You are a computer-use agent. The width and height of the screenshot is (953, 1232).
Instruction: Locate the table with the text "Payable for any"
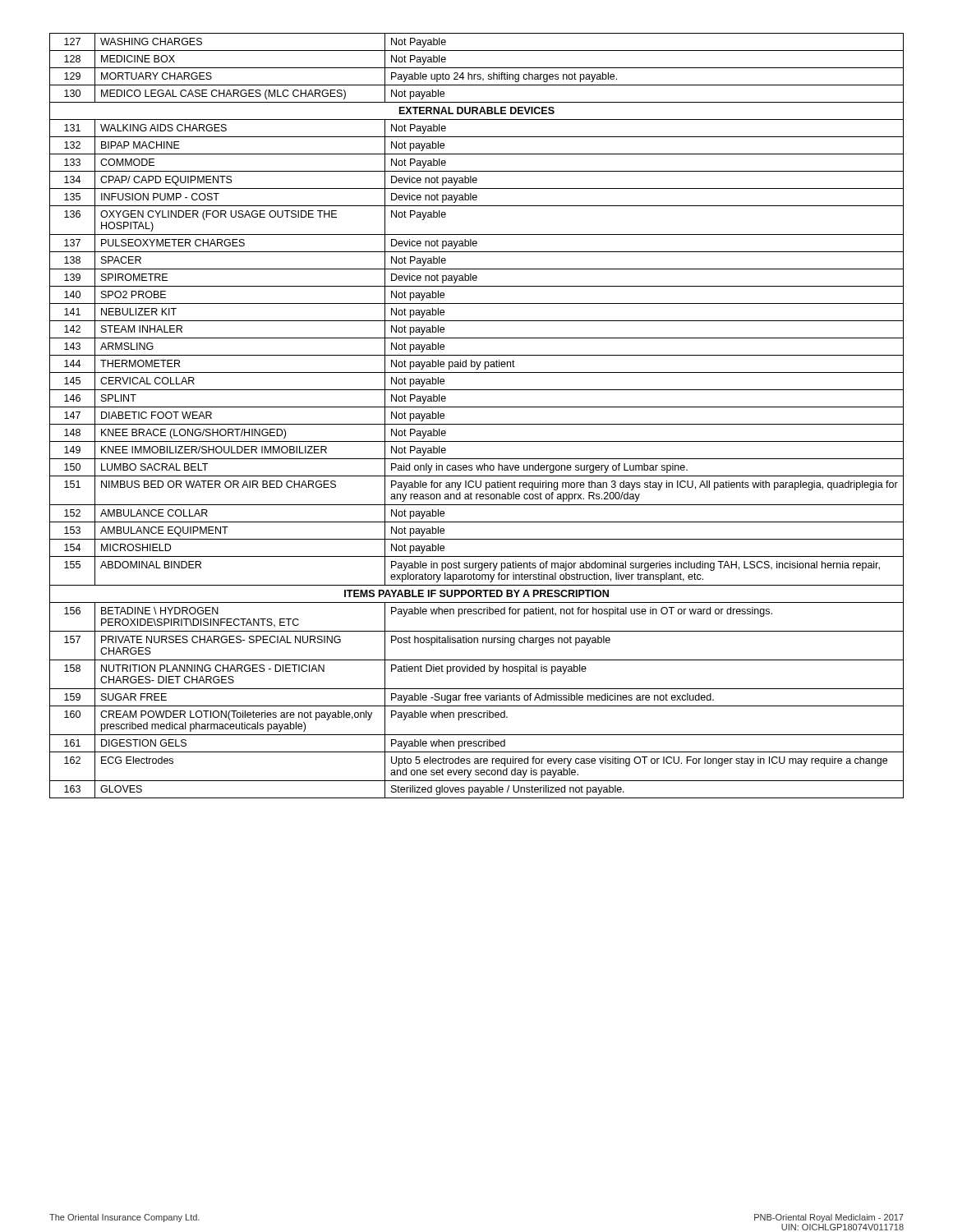(476, 416)
